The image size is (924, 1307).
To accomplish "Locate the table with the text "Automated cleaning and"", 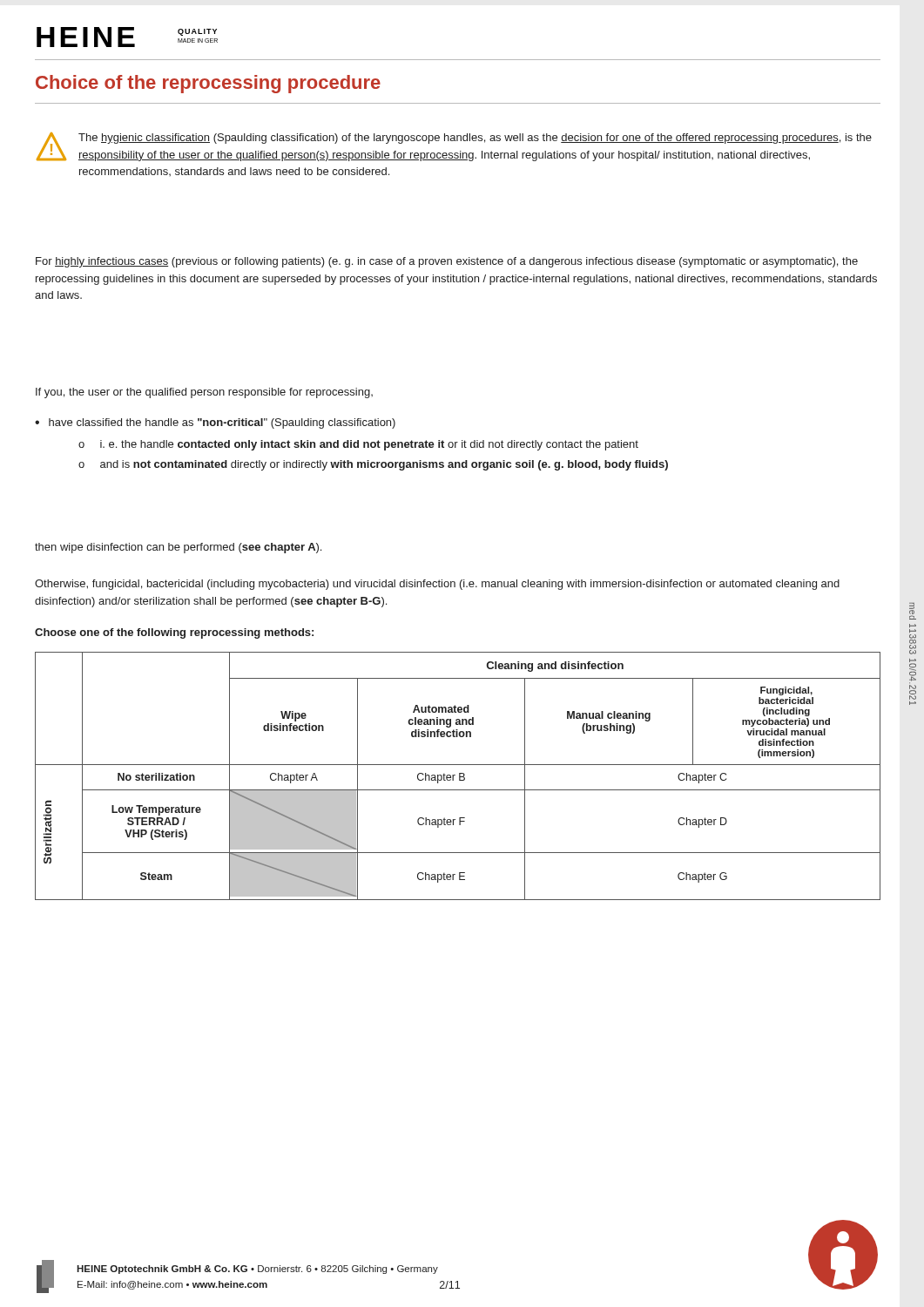I will (x=458, y=776).
